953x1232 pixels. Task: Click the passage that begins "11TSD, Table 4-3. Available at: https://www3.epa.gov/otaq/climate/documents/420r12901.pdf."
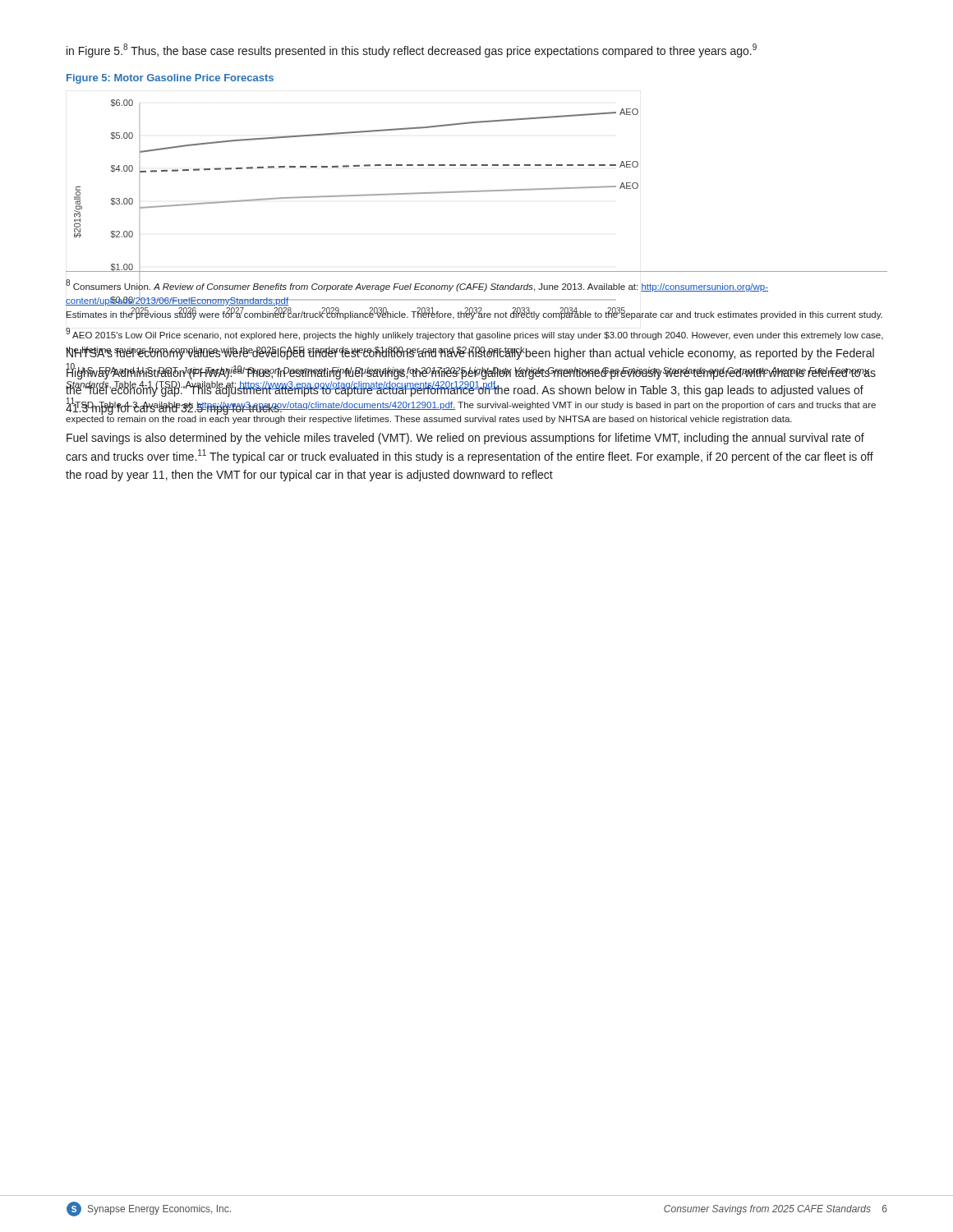click(471, 410)
